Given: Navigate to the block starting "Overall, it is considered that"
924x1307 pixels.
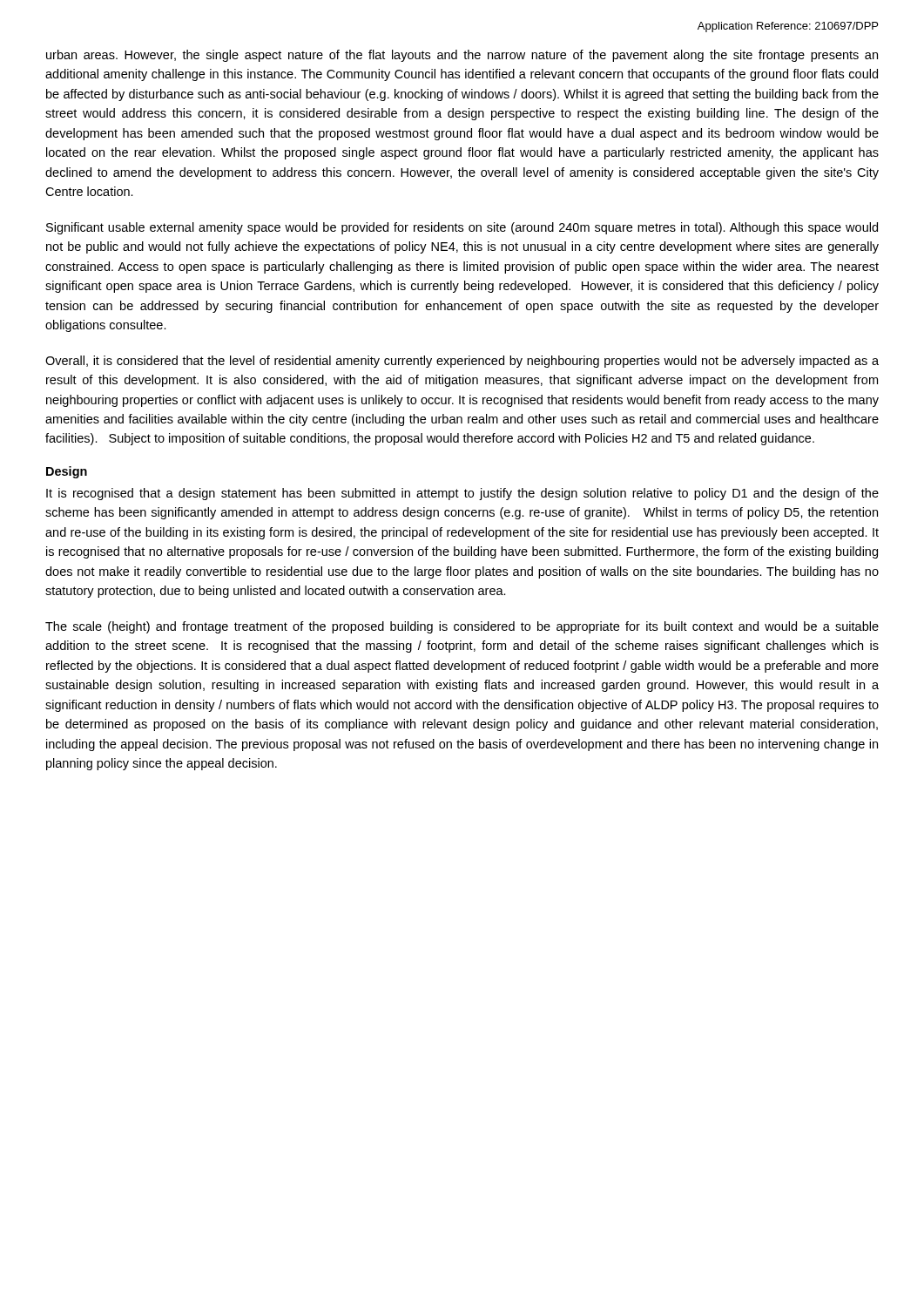Looking at the screenshot, I should pos(462,400).
